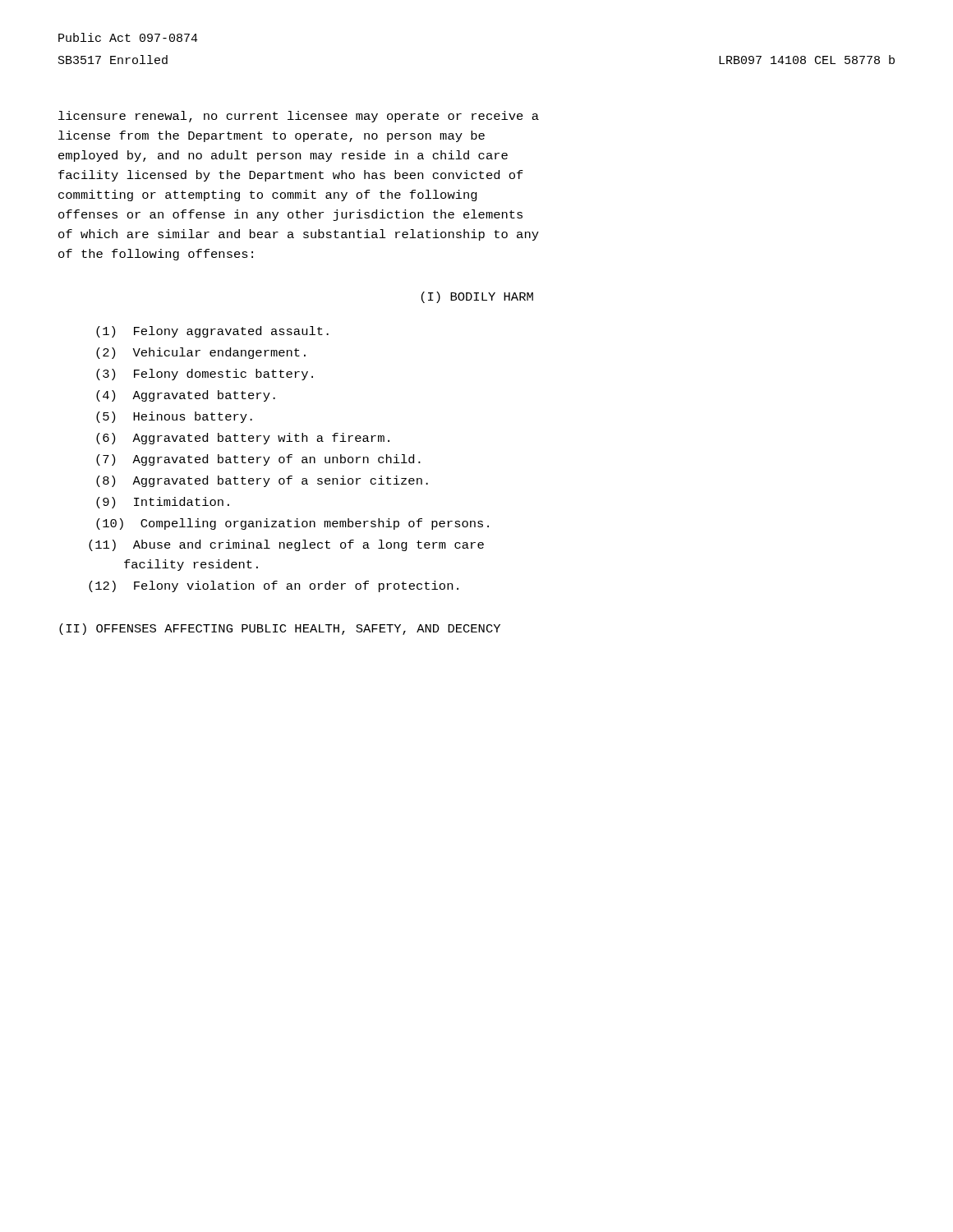Locate the passage starting "(2) Vehicular endangerment."
The height and width of the screenshot is (1232, 953).
[x=201, y=353]
